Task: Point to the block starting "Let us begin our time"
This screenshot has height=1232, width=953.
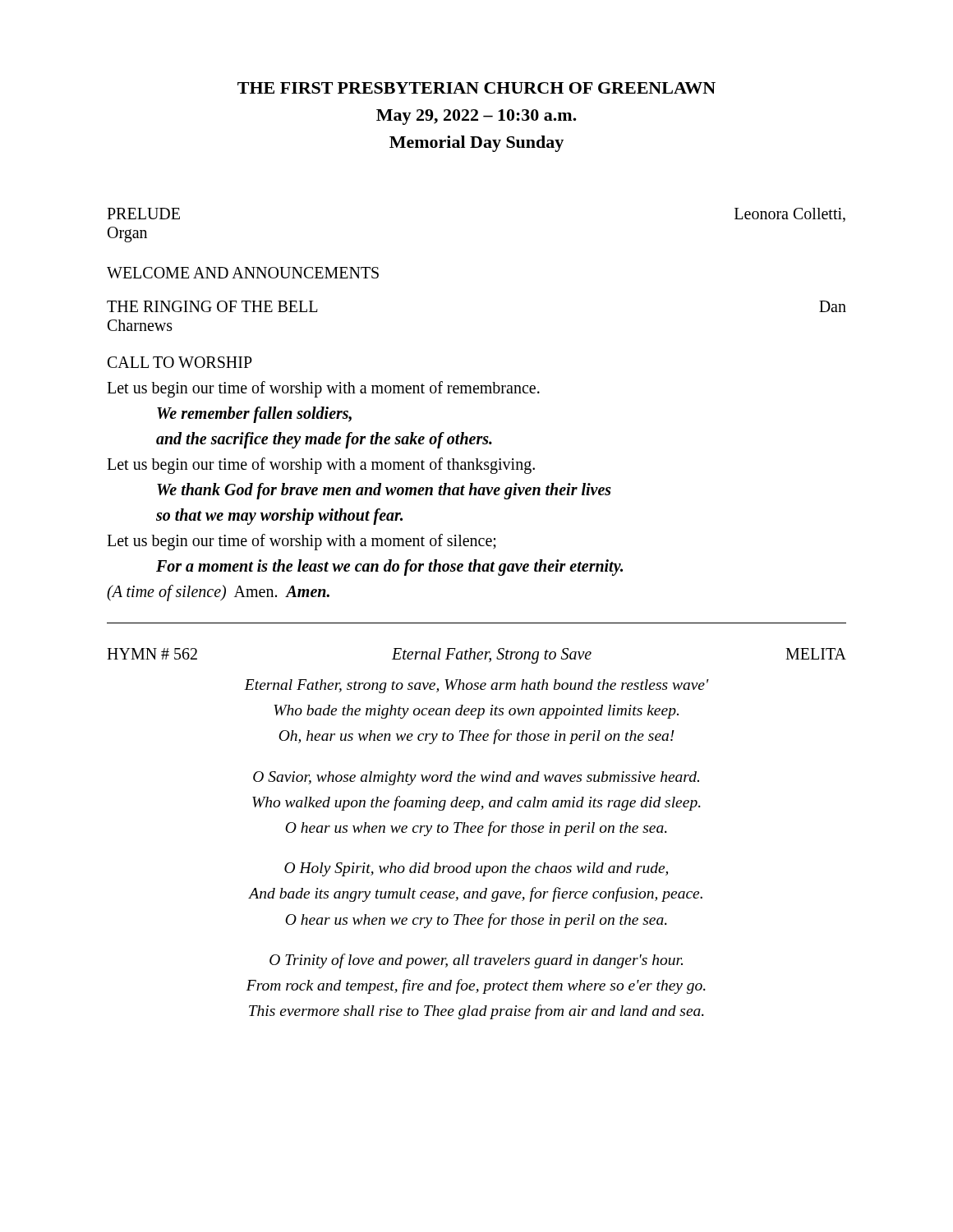Action: point(476,490)
